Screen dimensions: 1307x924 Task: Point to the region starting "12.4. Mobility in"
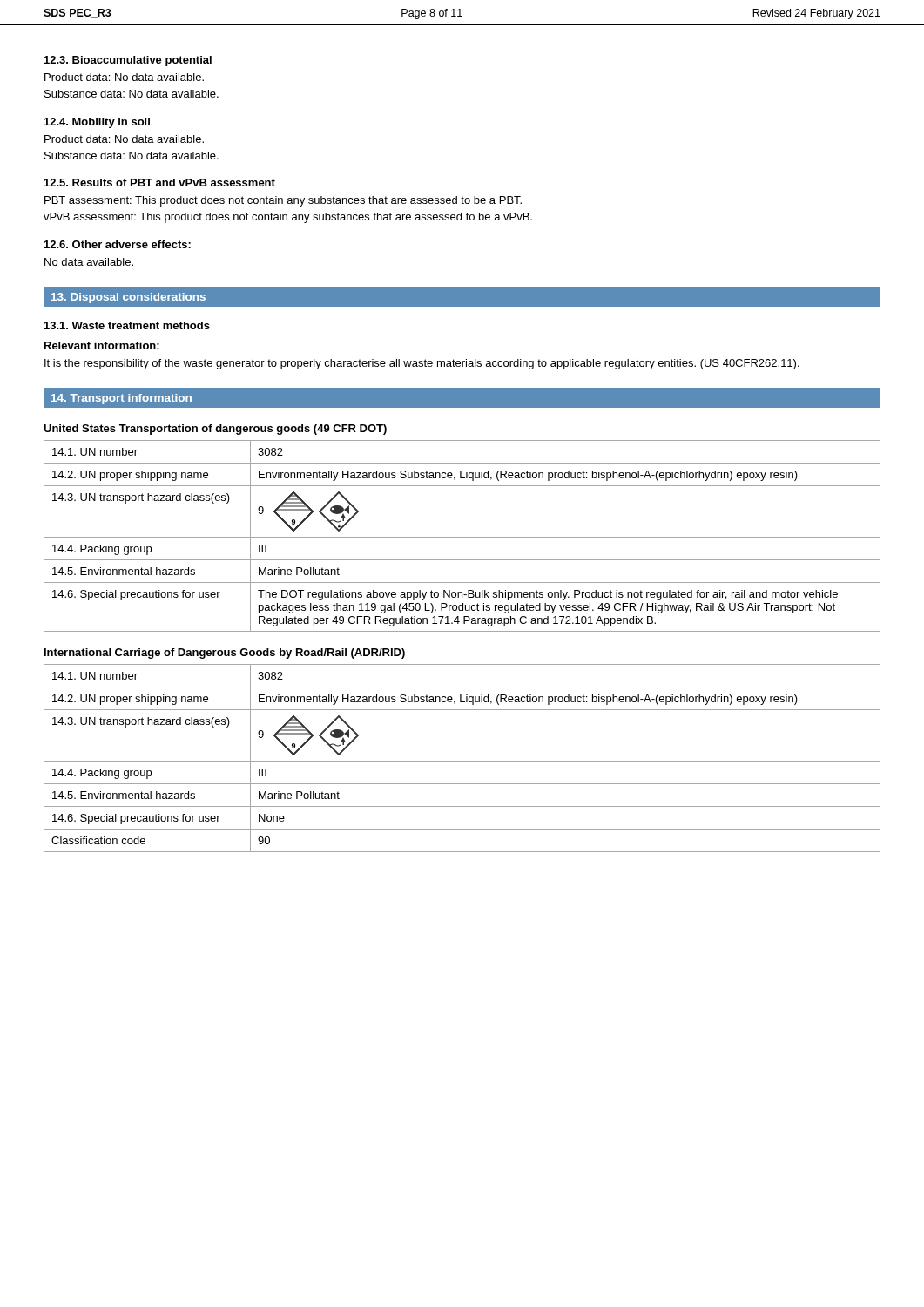point(97,123)
